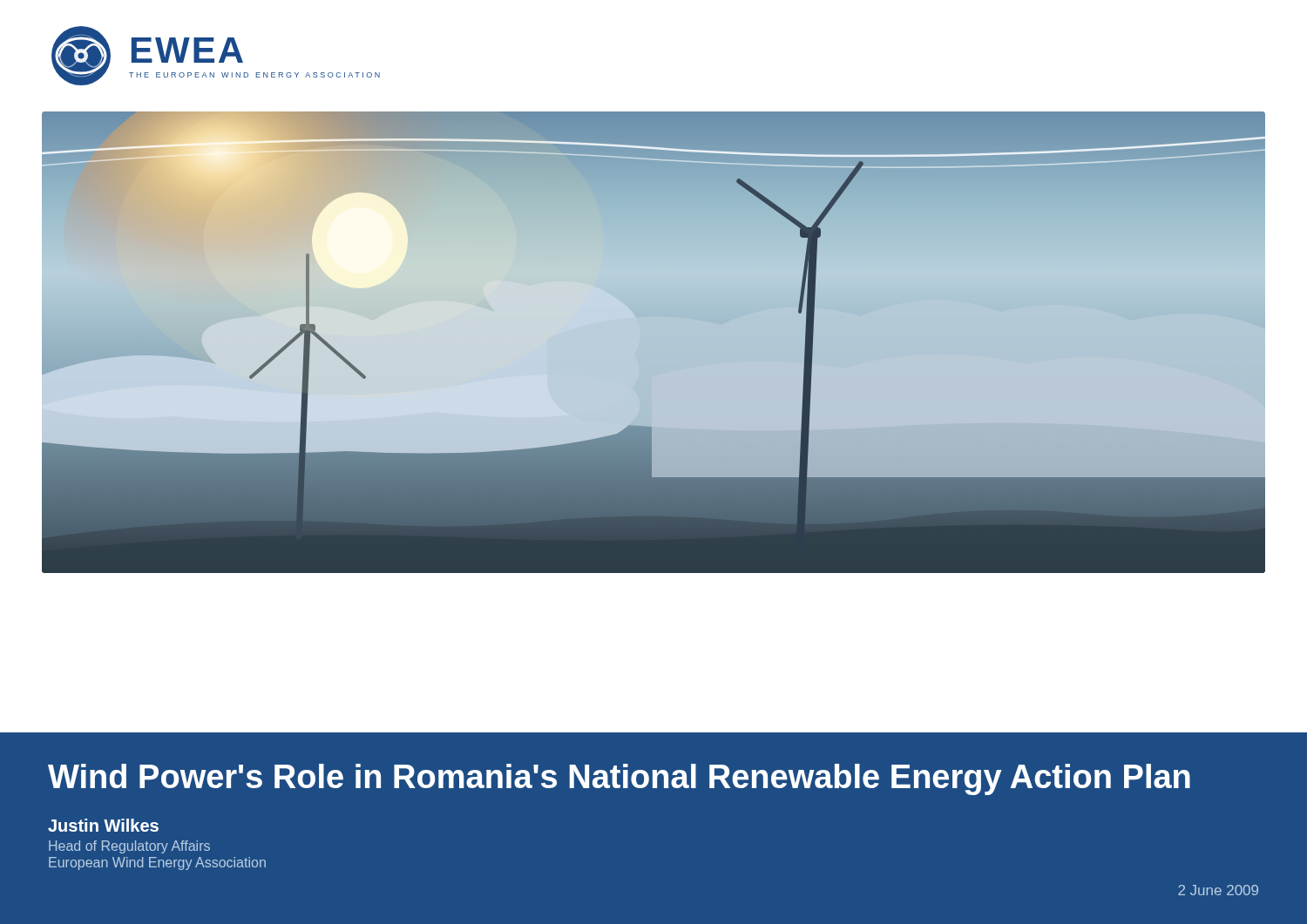Locate the photo
This screenshot has width=1307, height=924.
click(x=654, y=342)
